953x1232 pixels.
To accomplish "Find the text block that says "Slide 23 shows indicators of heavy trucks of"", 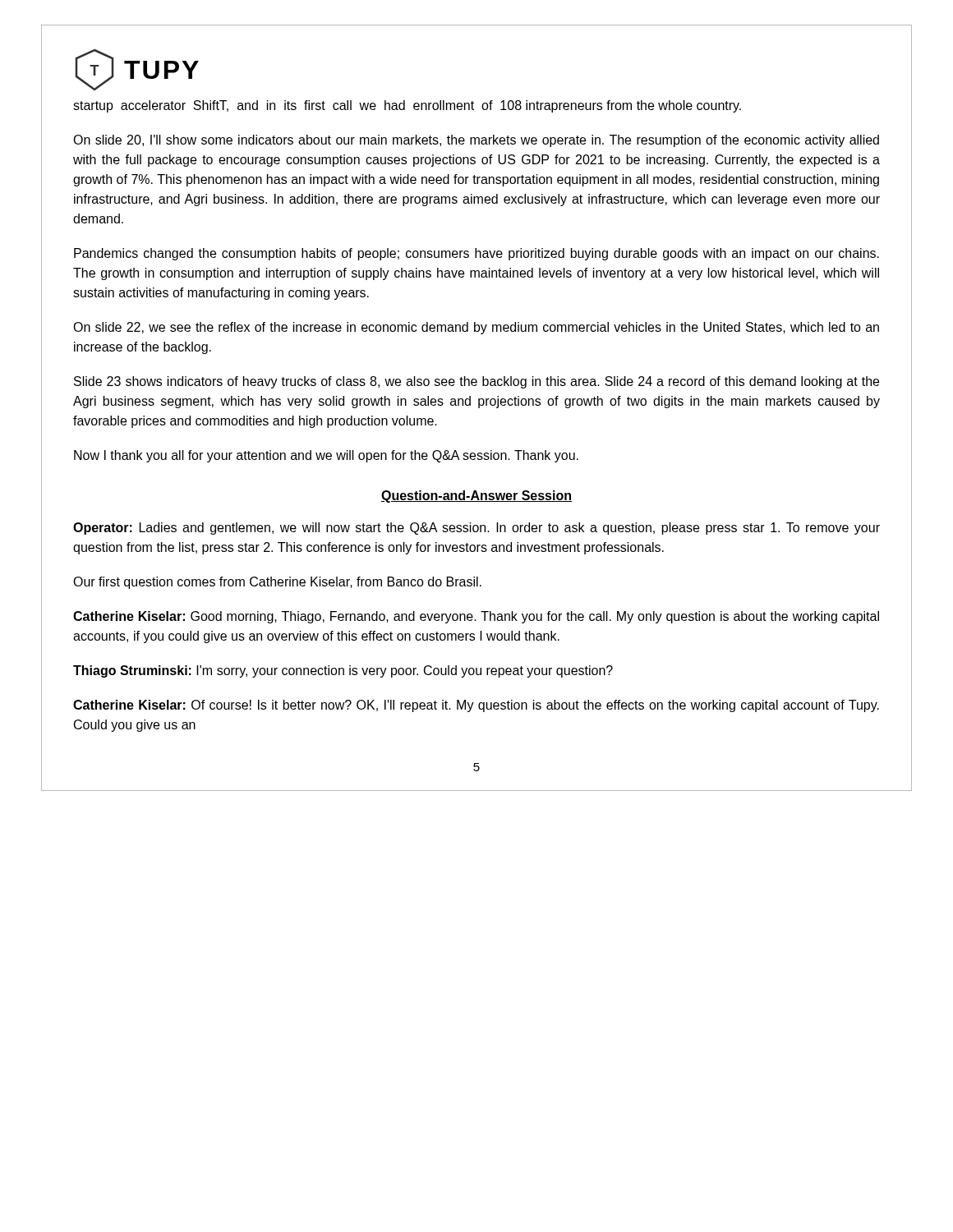I will click(x=476, y=401).
